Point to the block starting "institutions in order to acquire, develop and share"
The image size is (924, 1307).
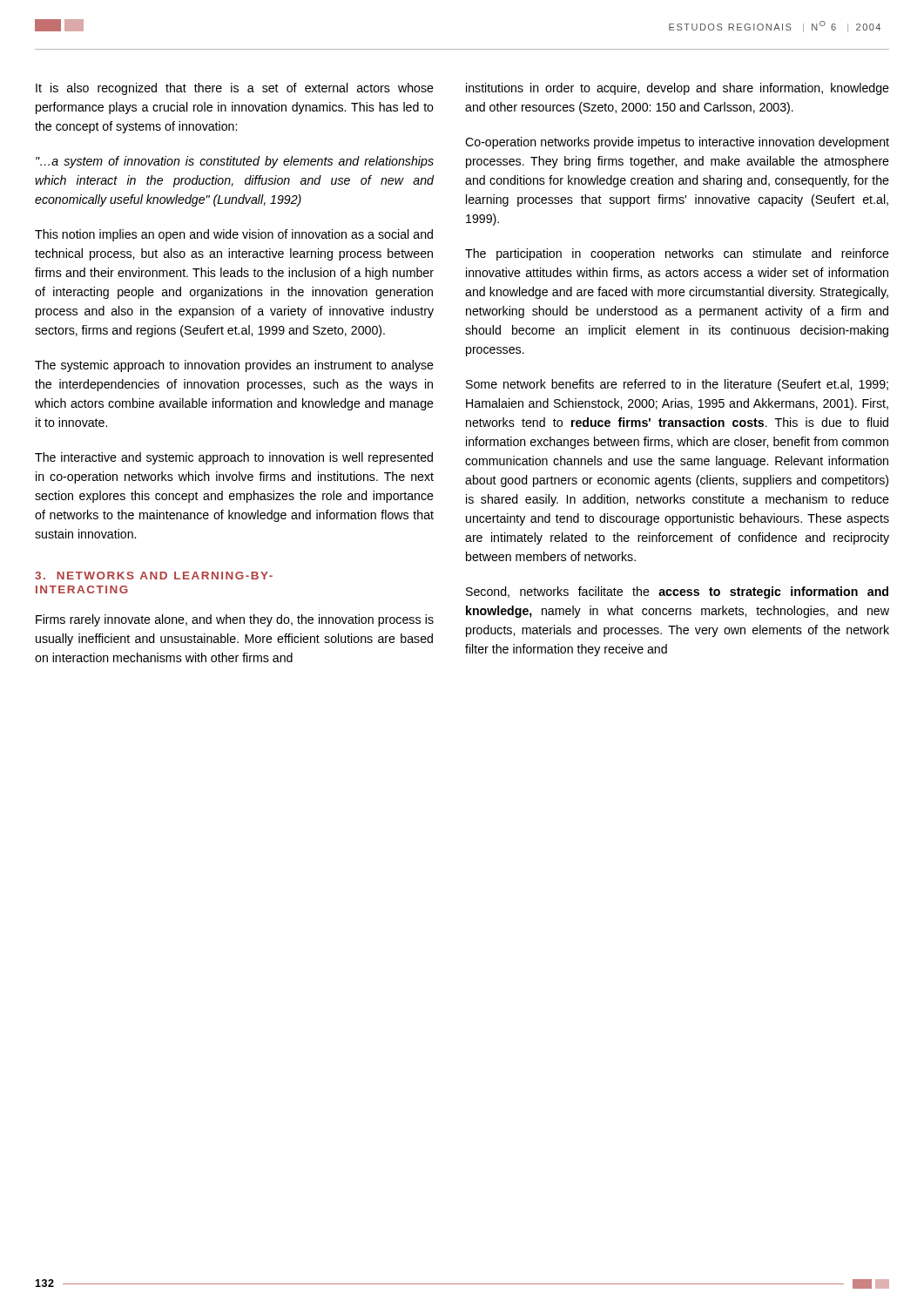[x=677, y=98]
